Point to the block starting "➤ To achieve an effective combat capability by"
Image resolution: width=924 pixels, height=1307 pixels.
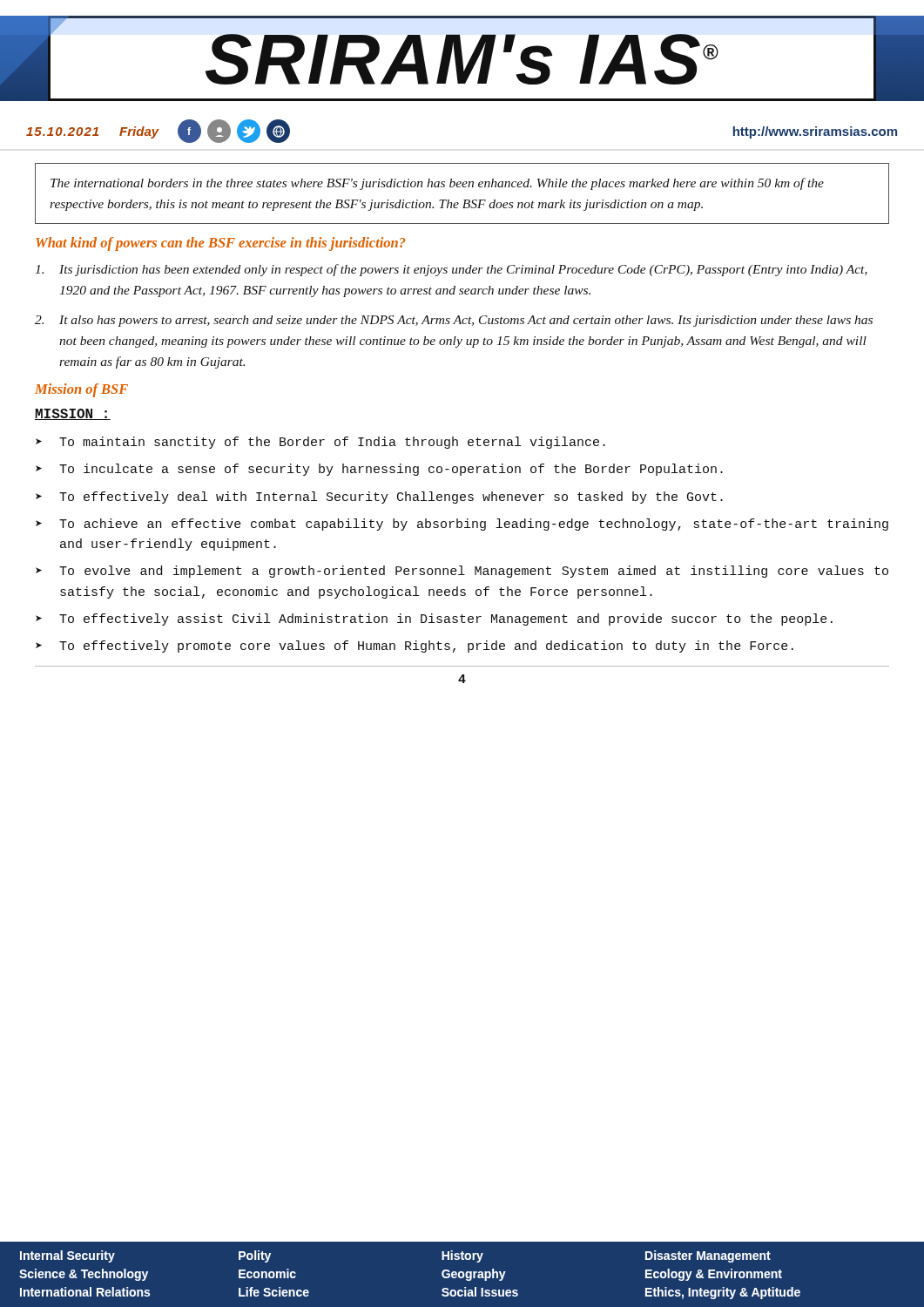click(x=462, y=535)
